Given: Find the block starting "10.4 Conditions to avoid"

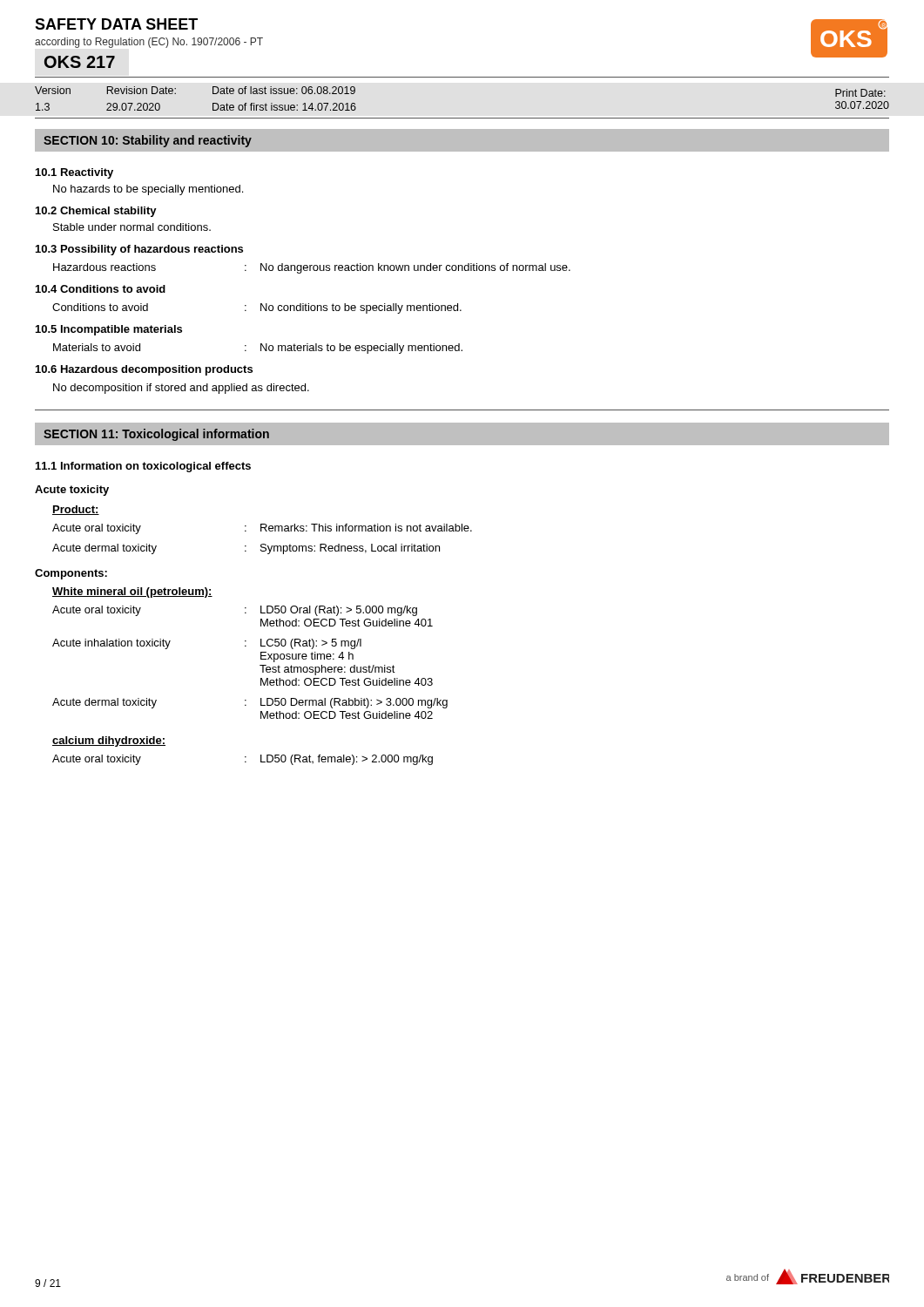Looking at the screenshot, I should [100, 289].
